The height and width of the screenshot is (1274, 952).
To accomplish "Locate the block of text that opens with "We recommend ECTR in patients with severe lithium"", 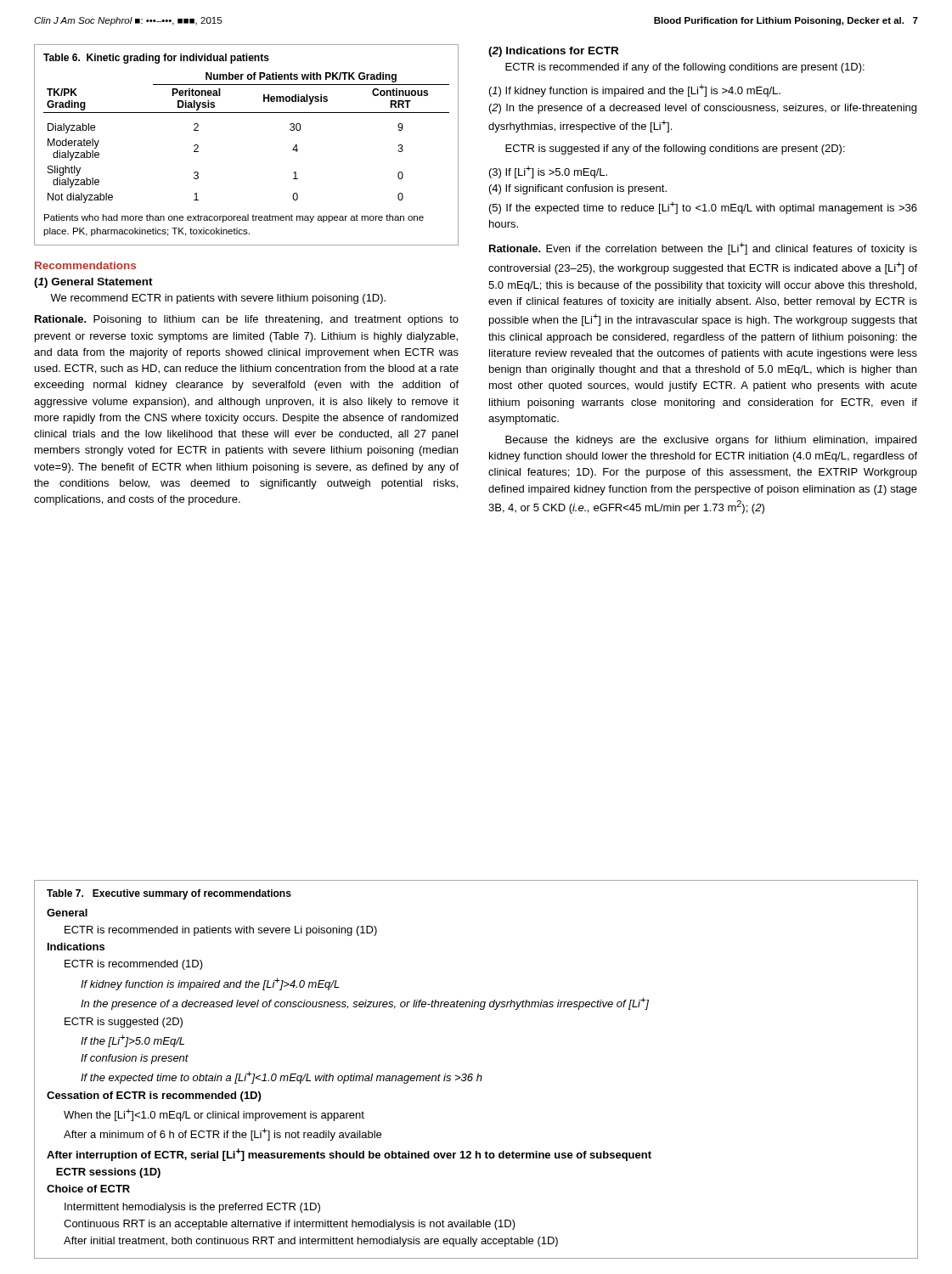I will click(x=246, y=399).
